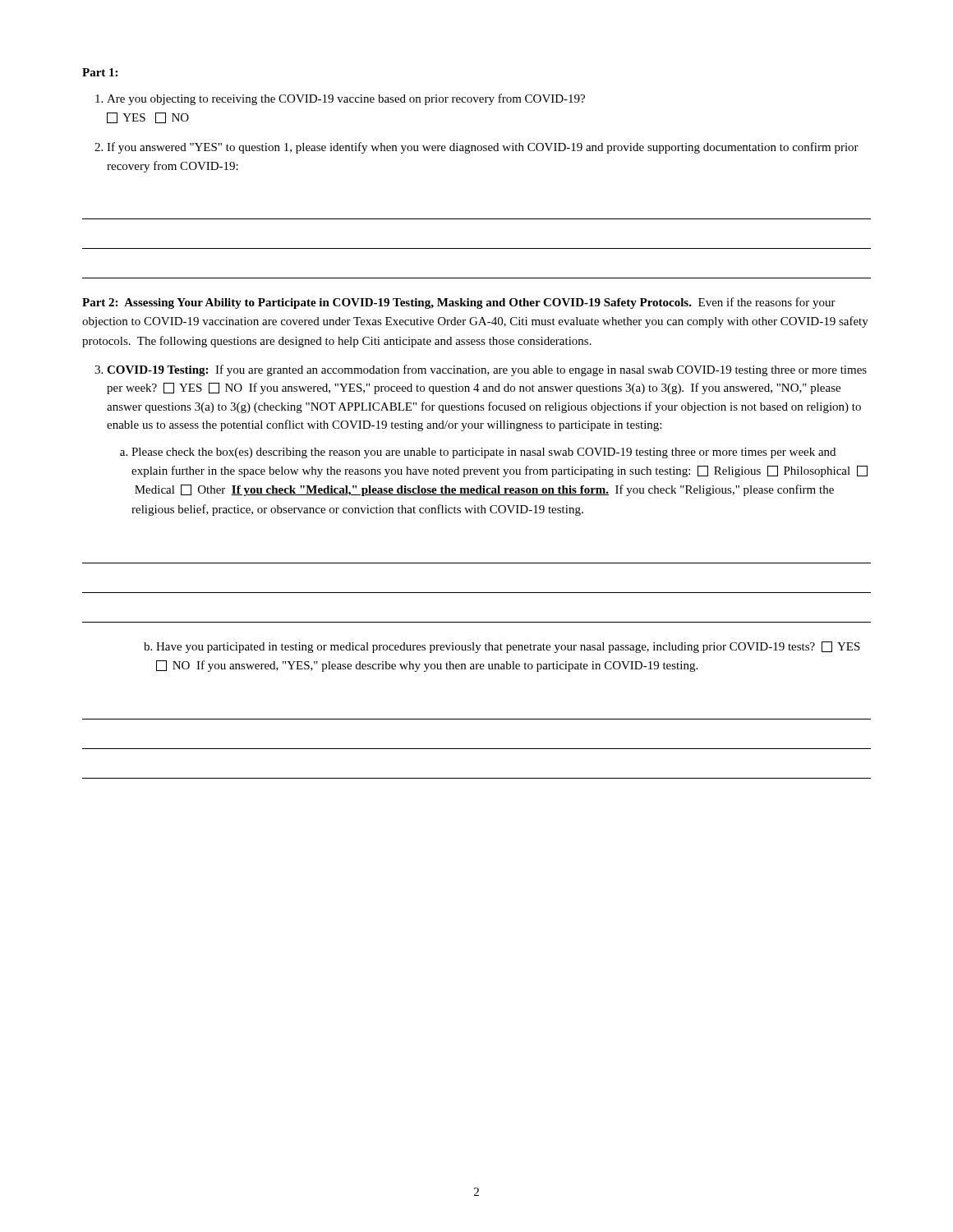Find the text block starting "Part 2: Assessing Your Ability to Participate in"
The height and width of the screenshot is (1232, 953).
click(475, 321)
